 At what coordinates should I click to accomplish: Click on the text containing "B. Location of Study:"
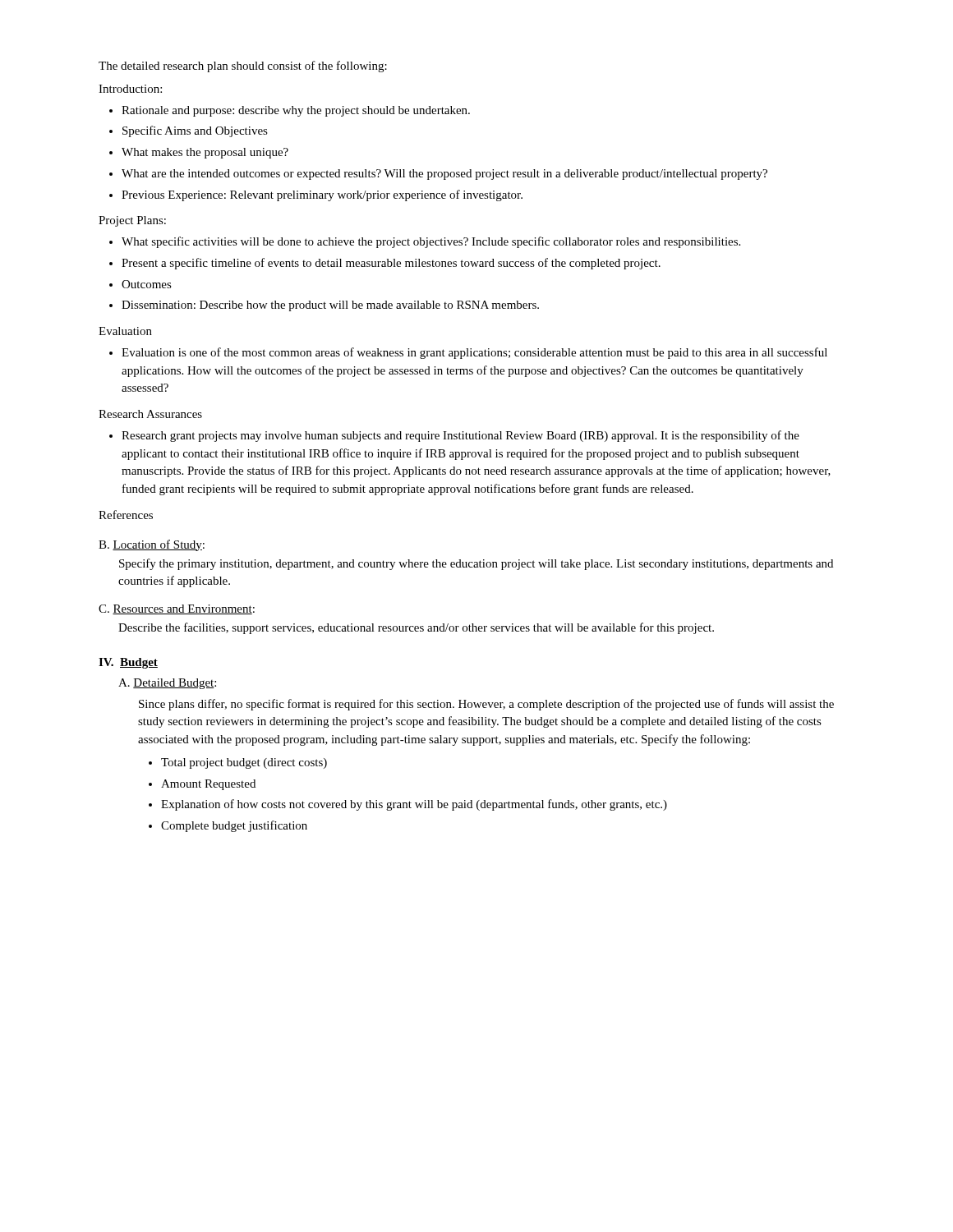[152, 544]
